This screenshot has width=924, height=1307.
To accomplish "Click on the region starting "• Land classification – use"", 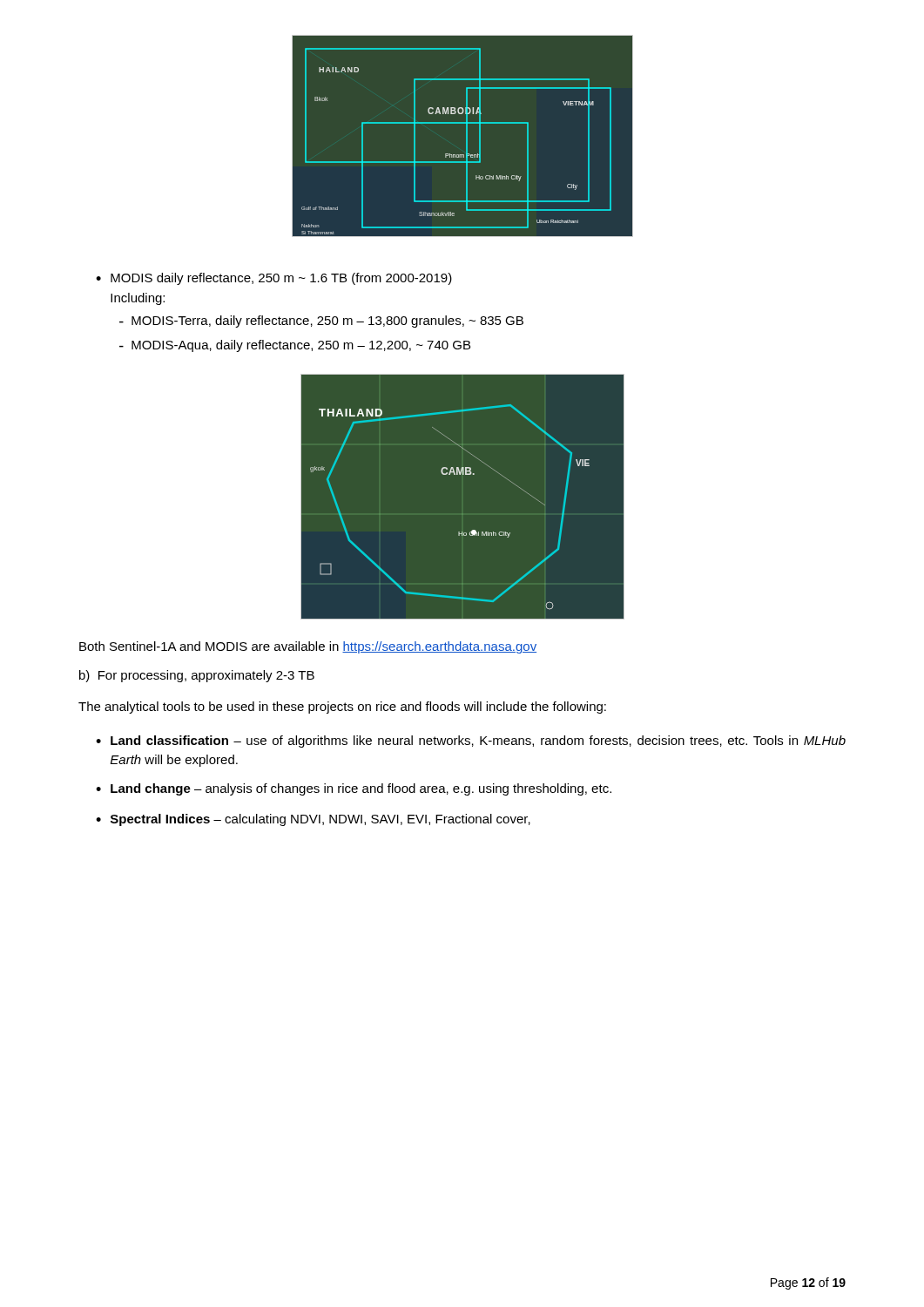I will pyautogui.click(x=471, y=750).
